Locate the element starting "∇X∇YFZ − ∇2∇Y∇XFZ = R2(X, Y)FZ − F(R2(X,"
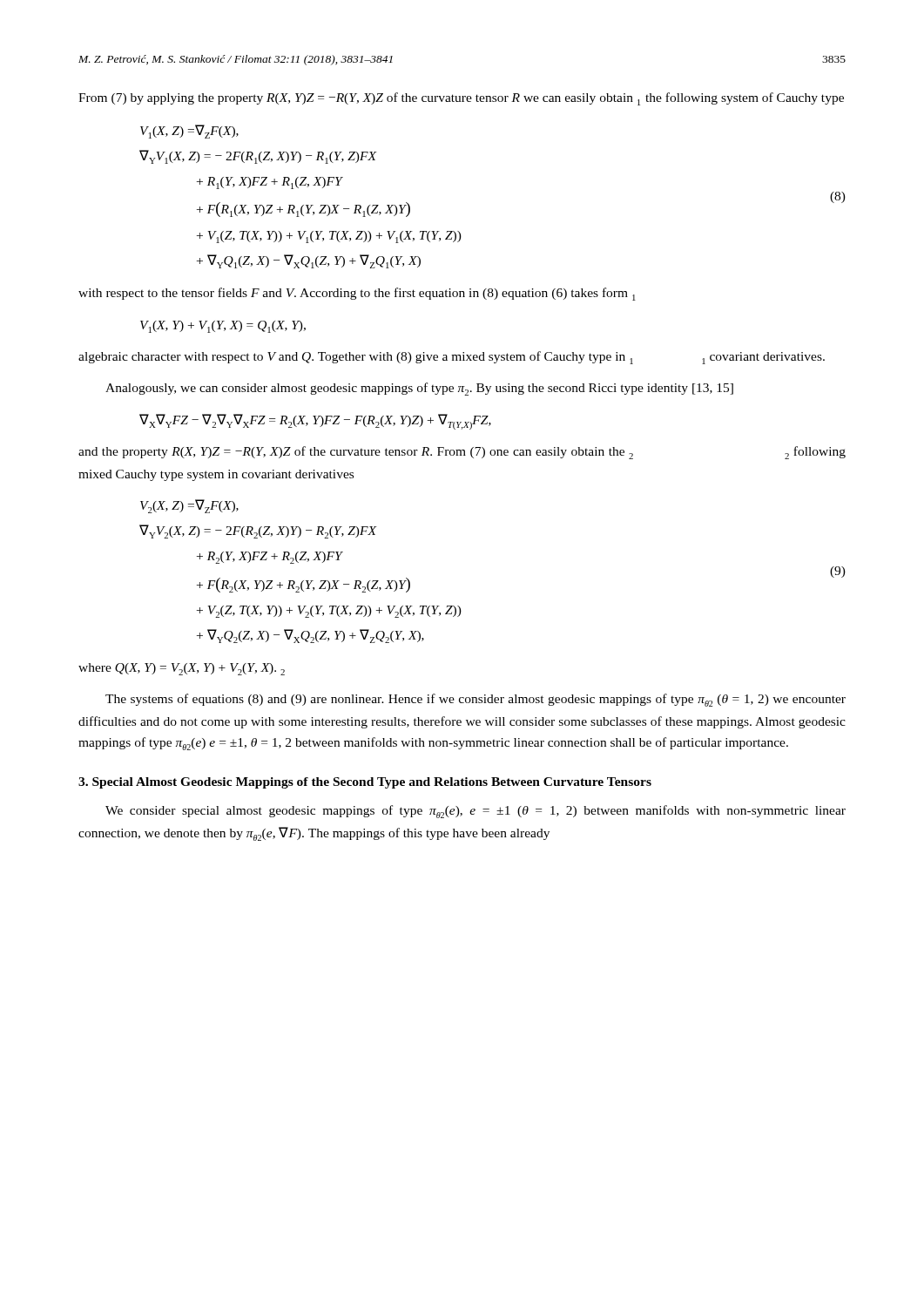924x1307 pixels. 315,421
